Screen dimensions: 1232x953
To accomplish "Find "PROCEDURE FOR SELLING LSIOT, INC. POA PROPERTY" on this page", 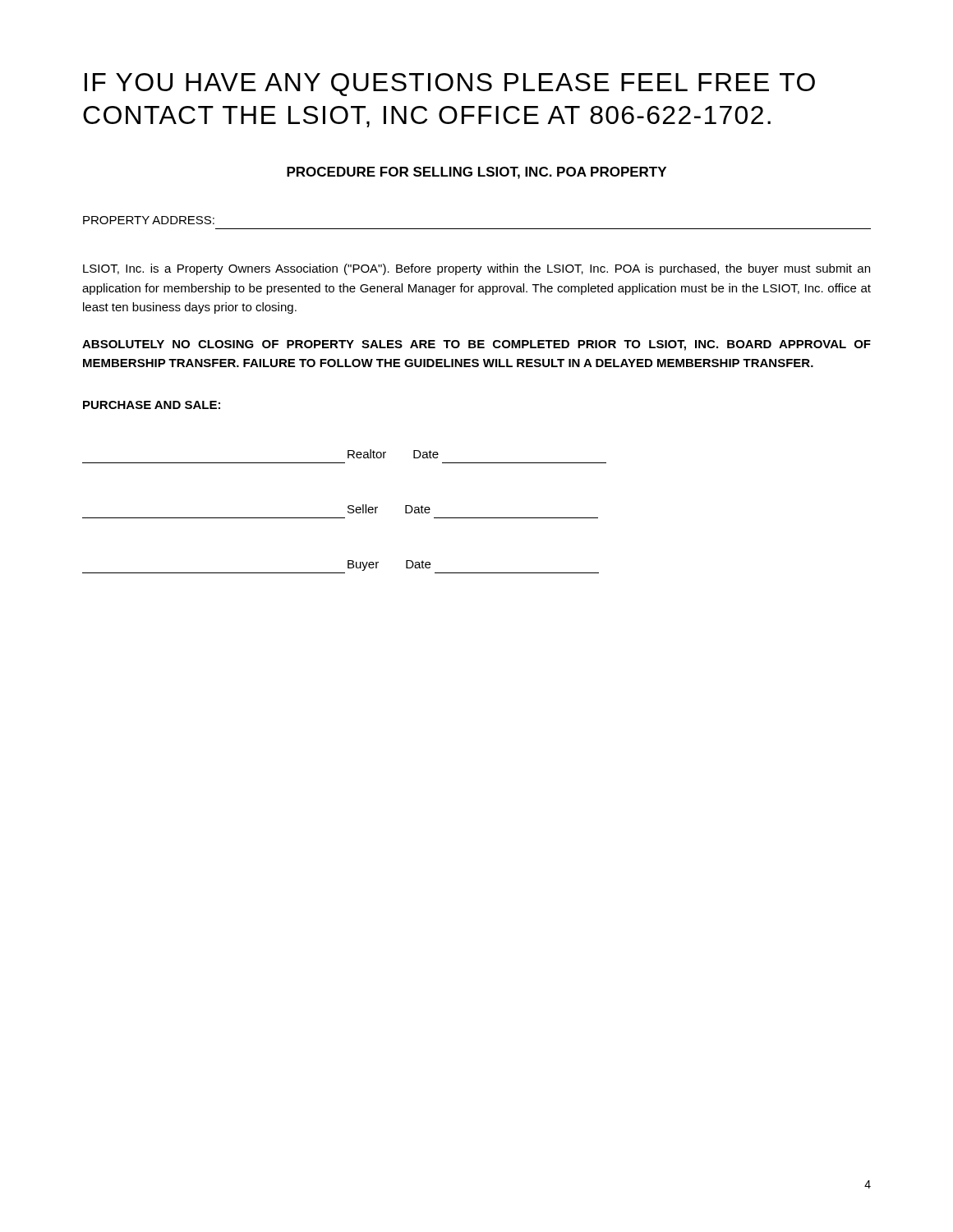I will 476,172.
